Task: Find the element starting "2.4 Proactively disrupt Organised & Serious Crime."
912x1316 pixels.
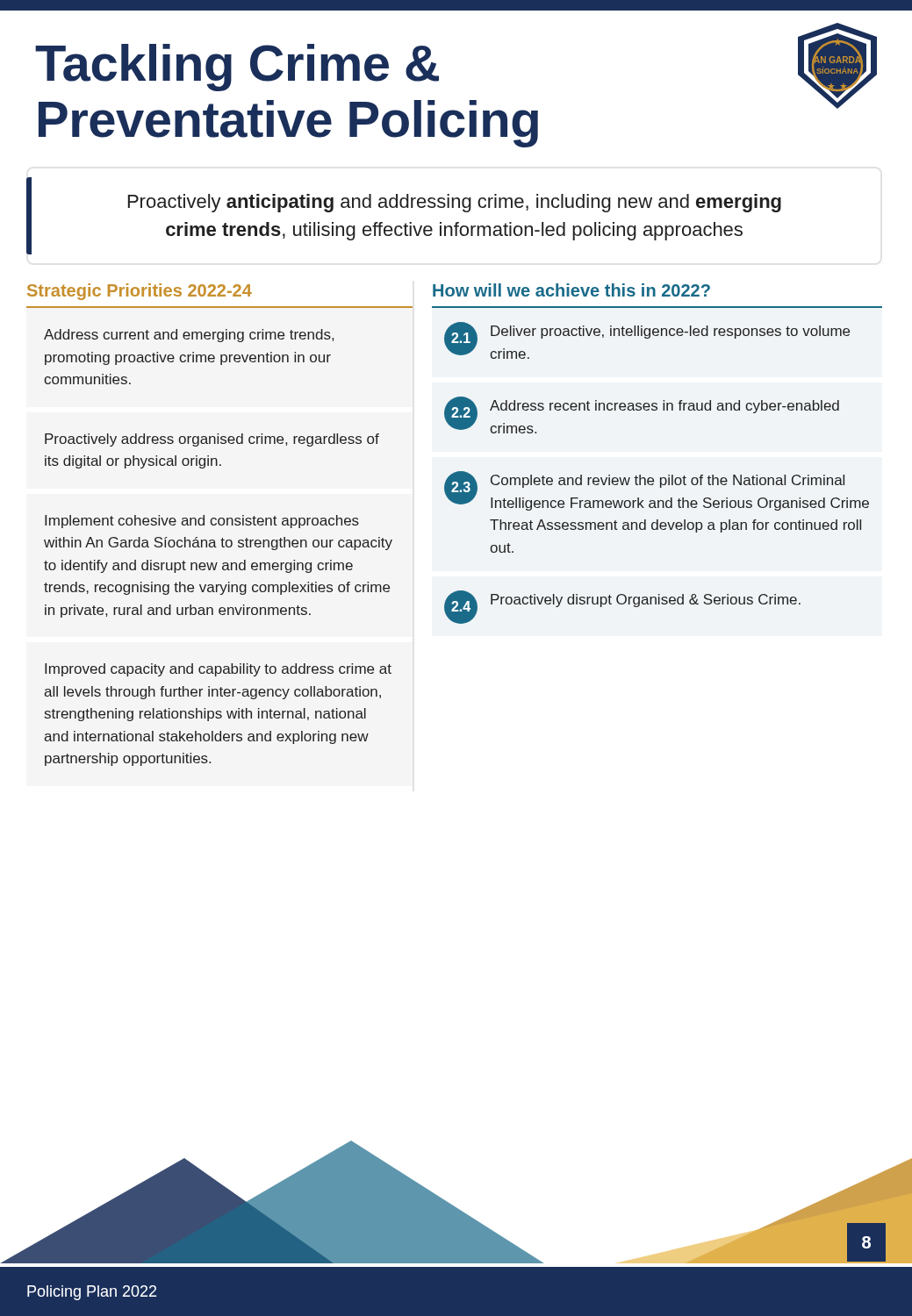Action: point(623,606)
